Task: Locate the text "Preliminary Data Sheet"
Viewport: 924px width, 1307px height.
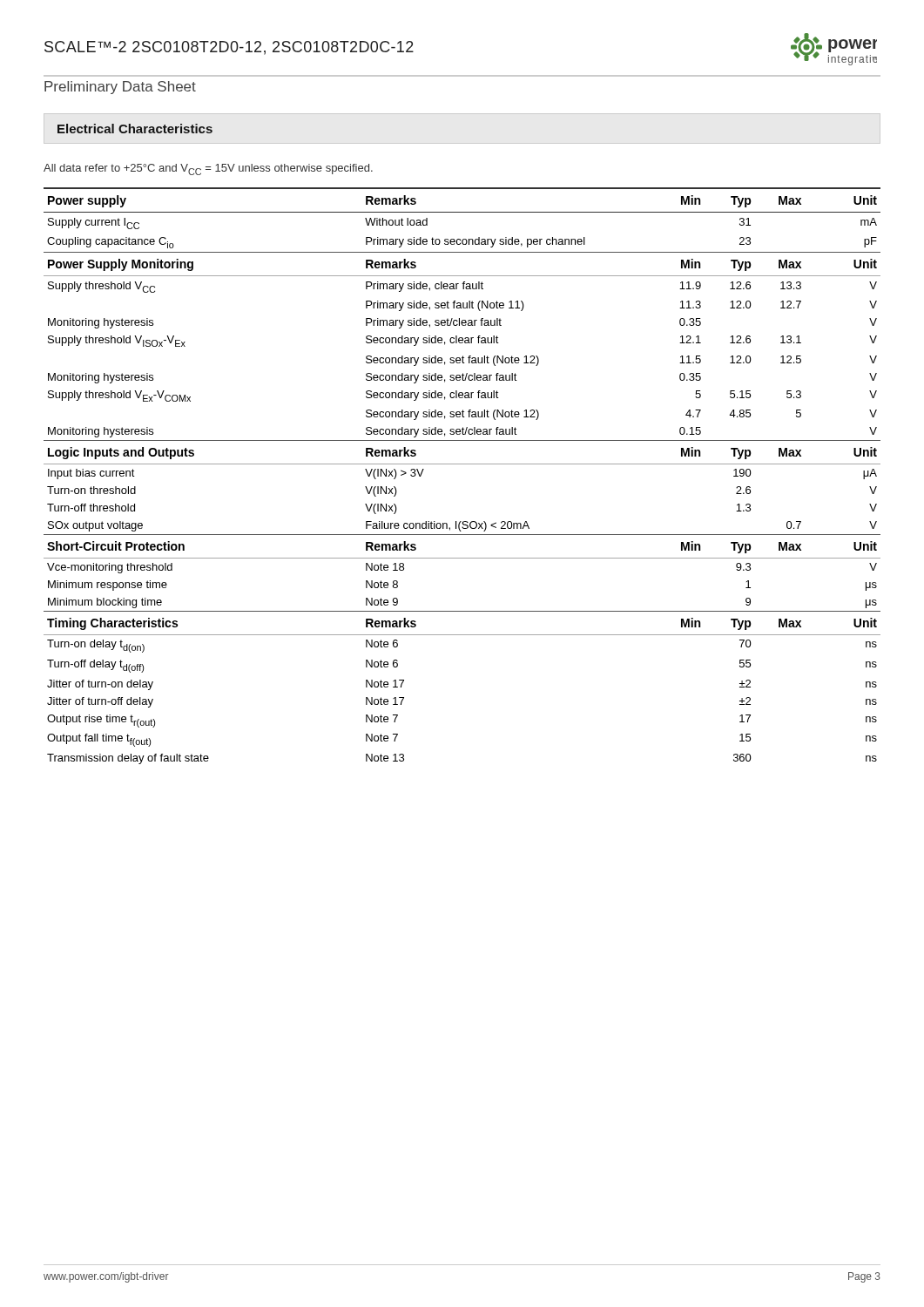Action: 120,87
